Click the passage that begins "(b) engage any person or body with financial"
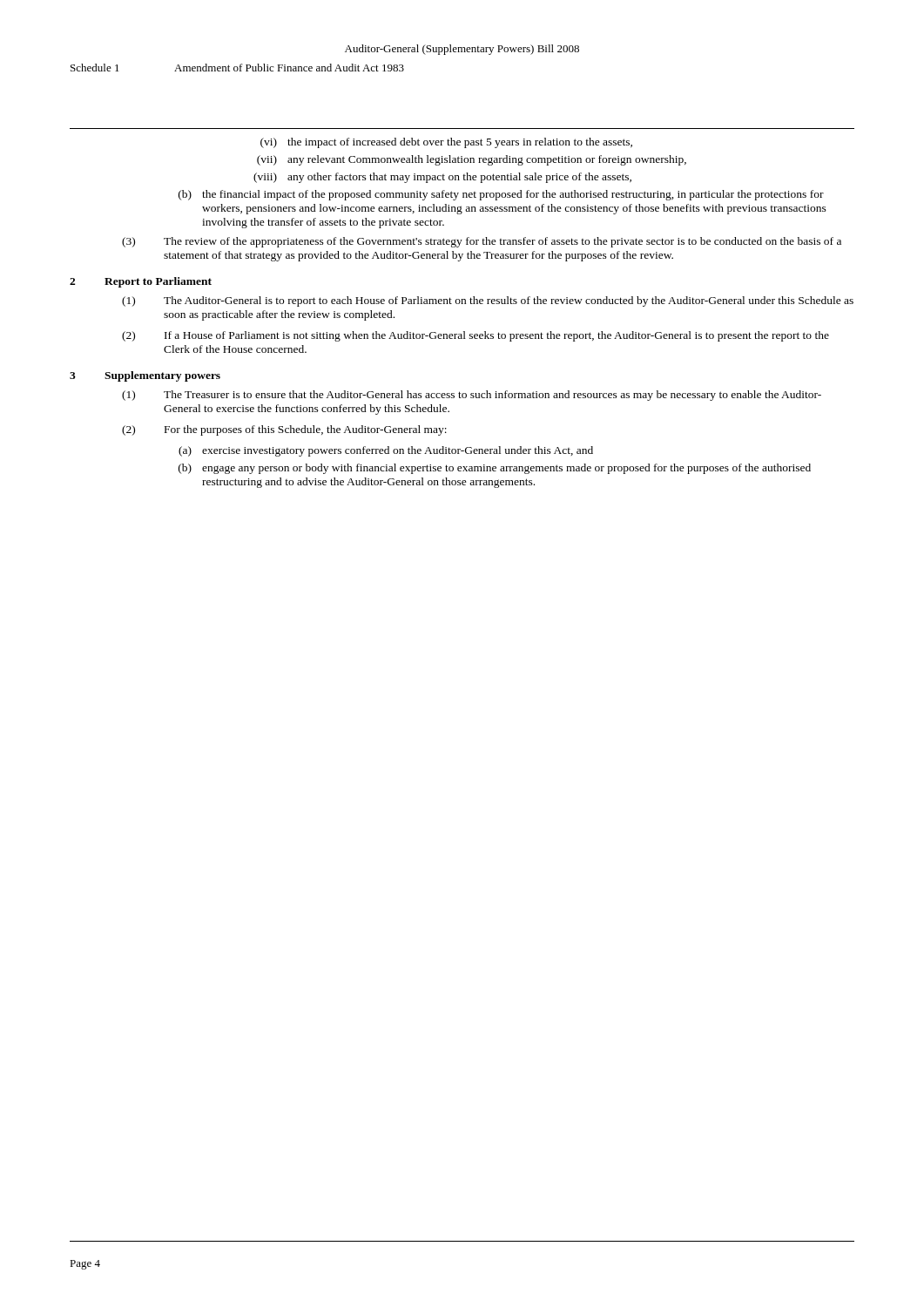This screenshot has height=1307, width=924. 506,475
